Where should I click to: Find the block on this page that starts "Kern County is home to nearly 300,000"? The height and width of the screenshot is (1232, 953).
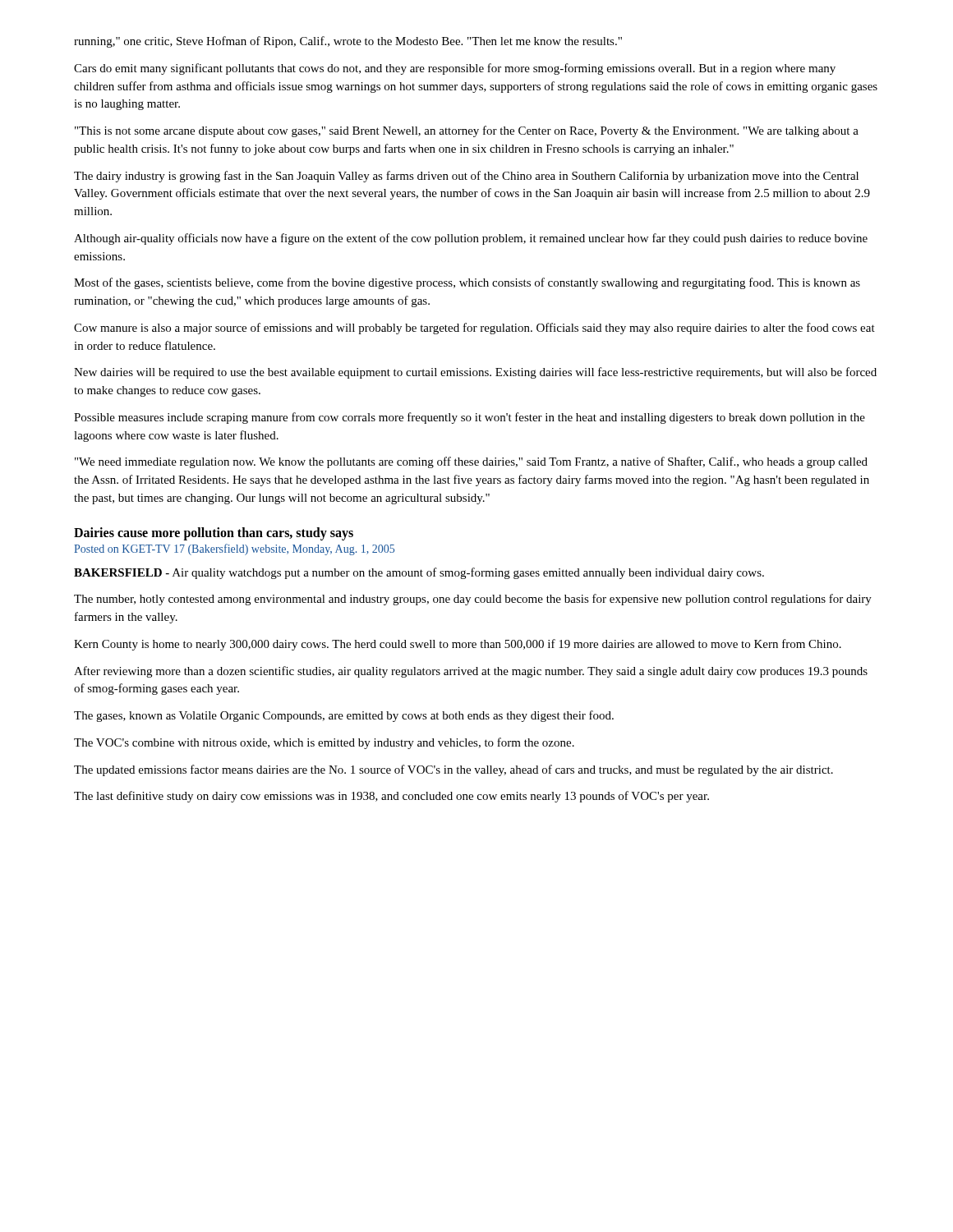click(x=458, y=644)
